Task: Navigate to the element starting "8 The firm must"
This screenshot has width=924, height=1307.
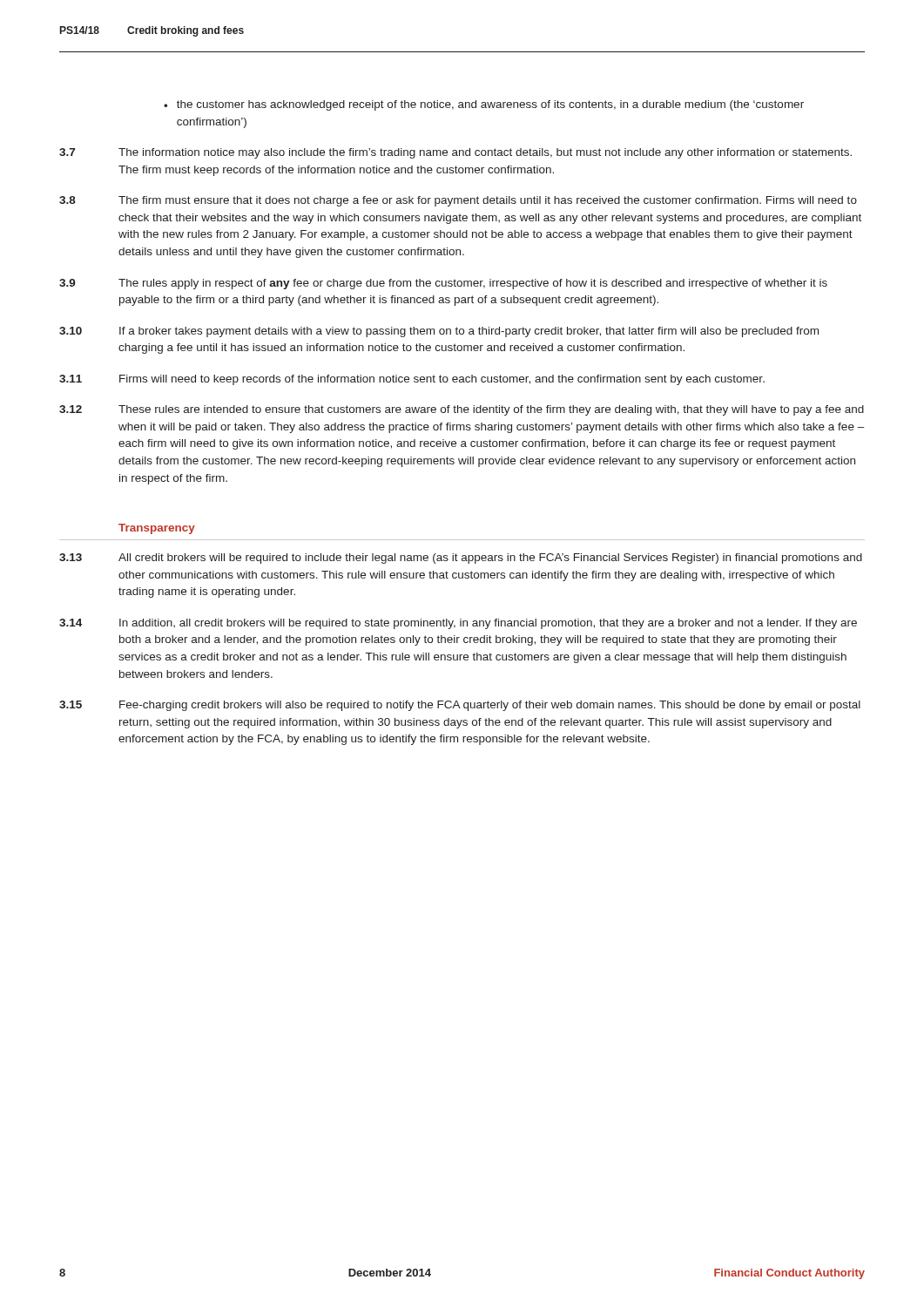Action: pos(462,226)
